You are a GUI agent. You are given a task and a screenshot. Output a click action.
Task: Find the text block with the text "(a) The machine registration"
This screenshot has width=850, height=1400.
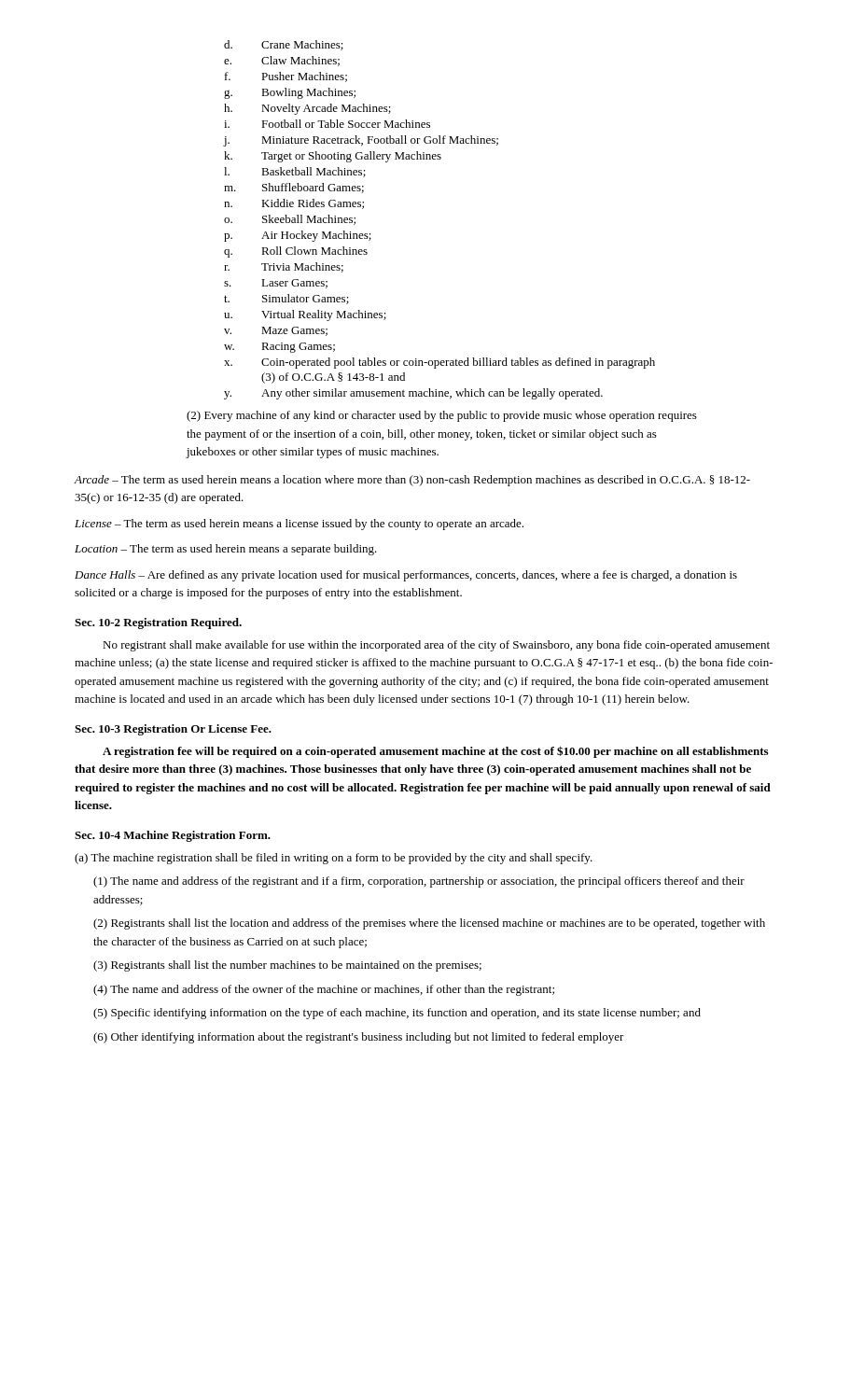[334, 857]
